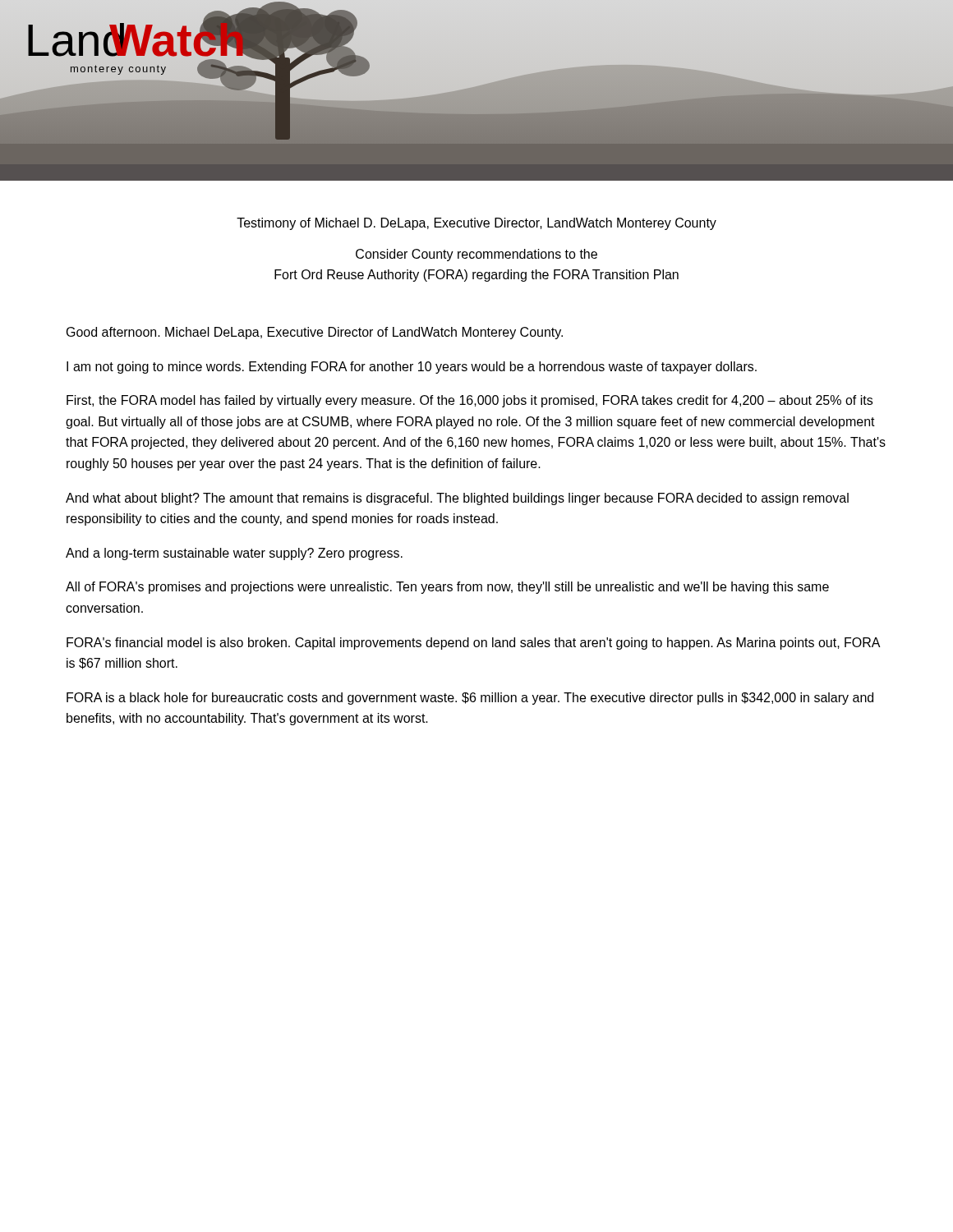Find the block on this page that starts "And what about"
This screenshot has height=1232, width=953.
click(458, 508)
